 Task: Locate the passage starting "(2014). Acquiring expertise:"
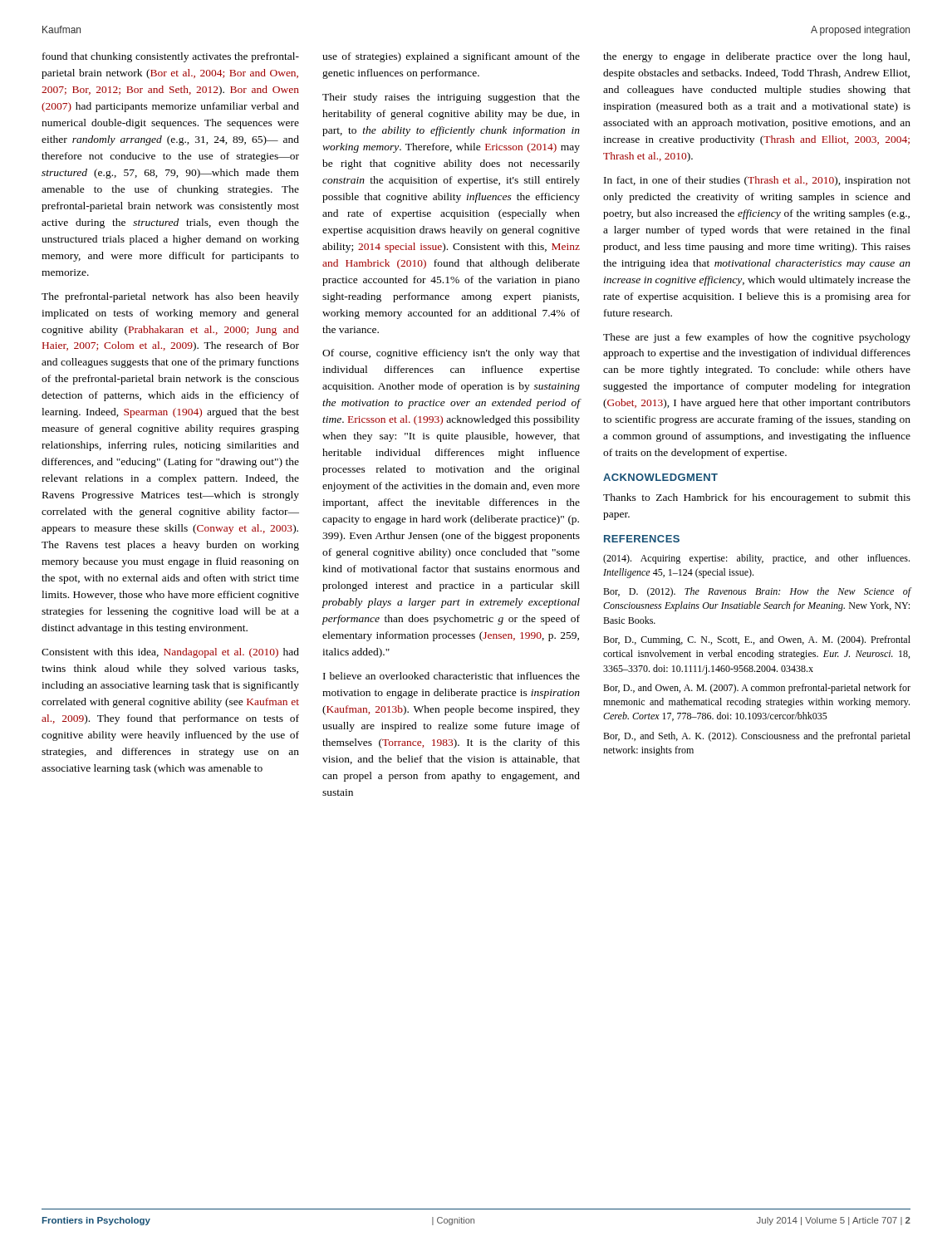[757, 654]
